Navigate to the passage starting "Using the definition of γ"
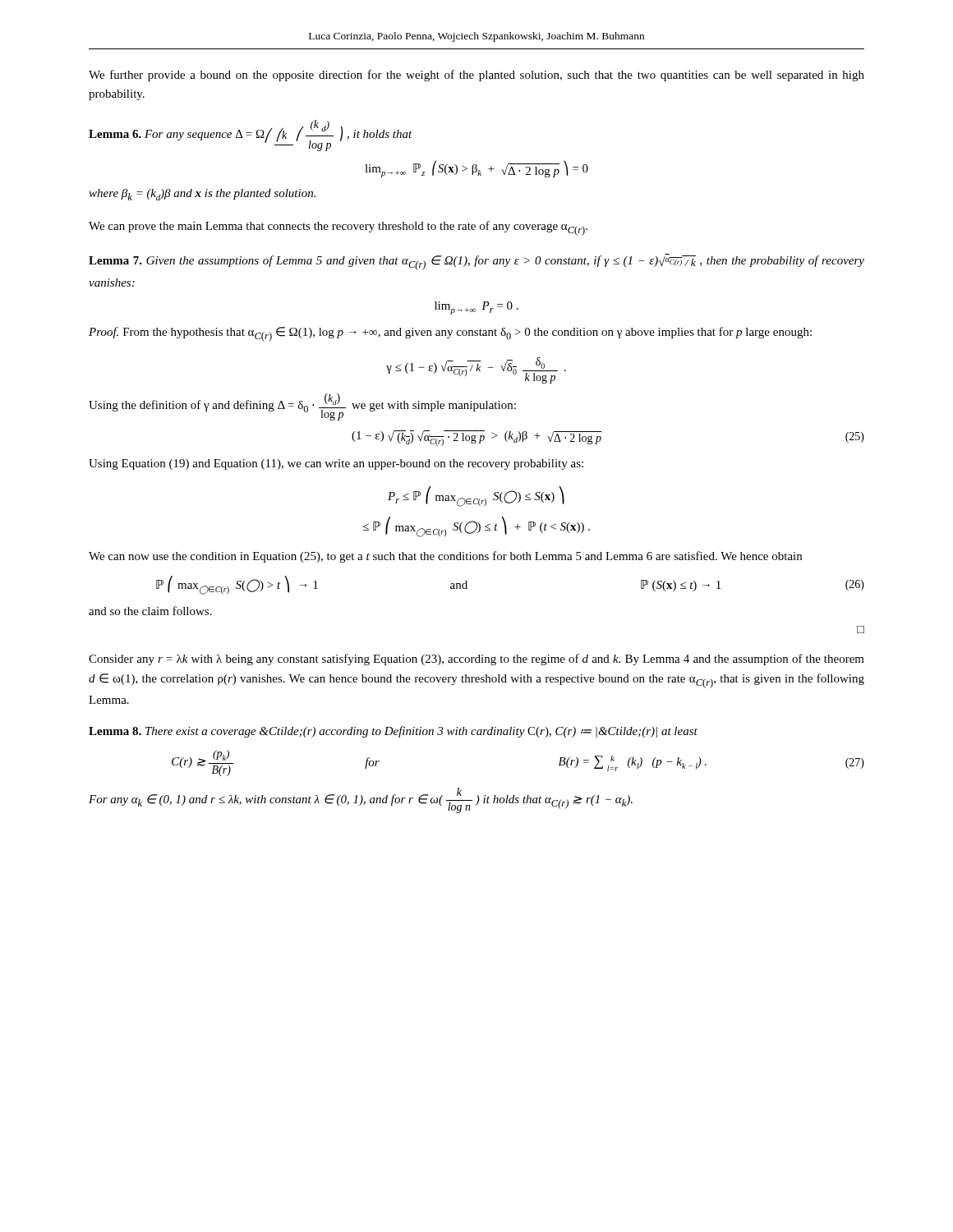This screenshot has height=1232, width=953. pos(303,406)
